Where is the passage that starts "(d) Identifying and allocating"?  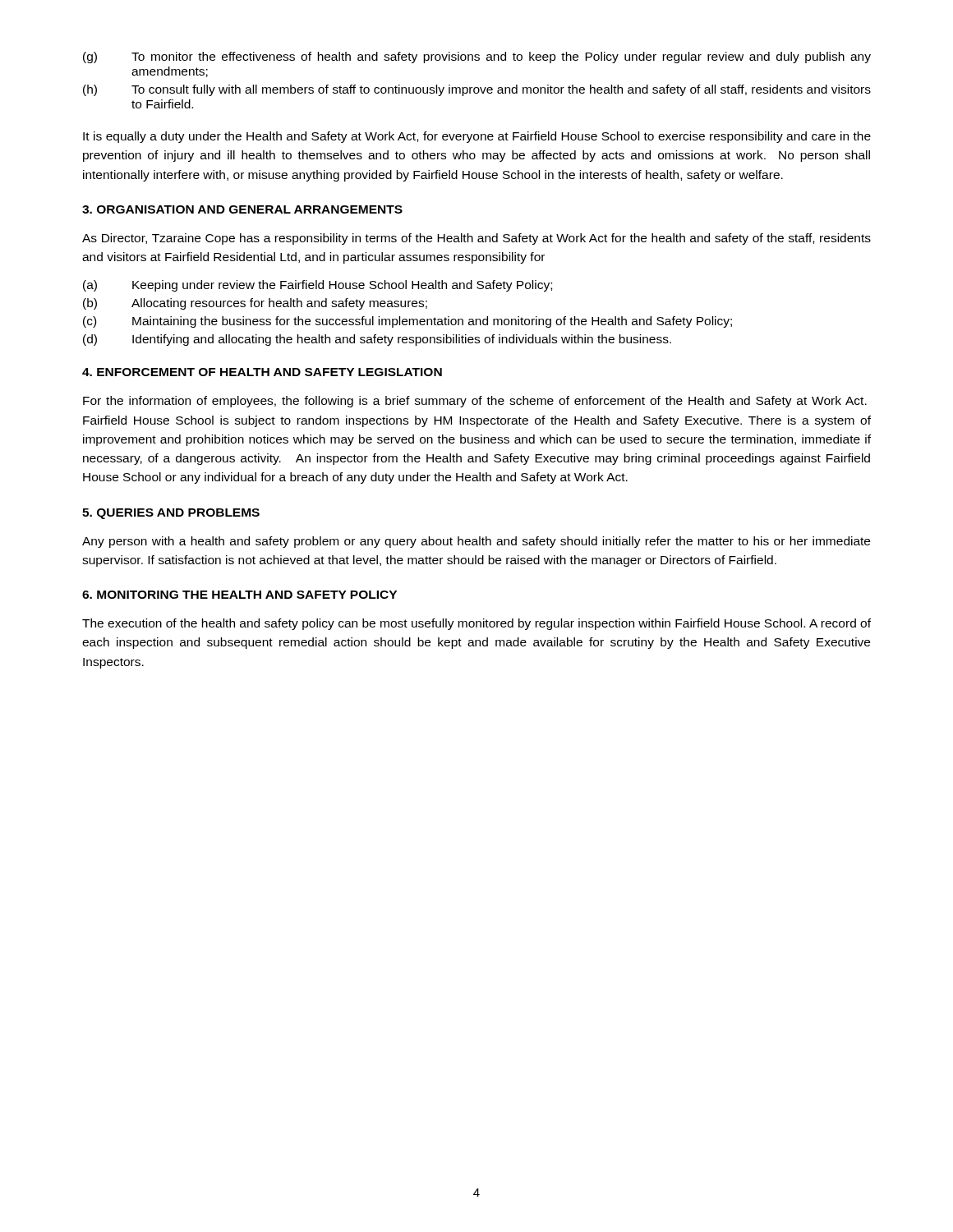click(x=476, y=339)
